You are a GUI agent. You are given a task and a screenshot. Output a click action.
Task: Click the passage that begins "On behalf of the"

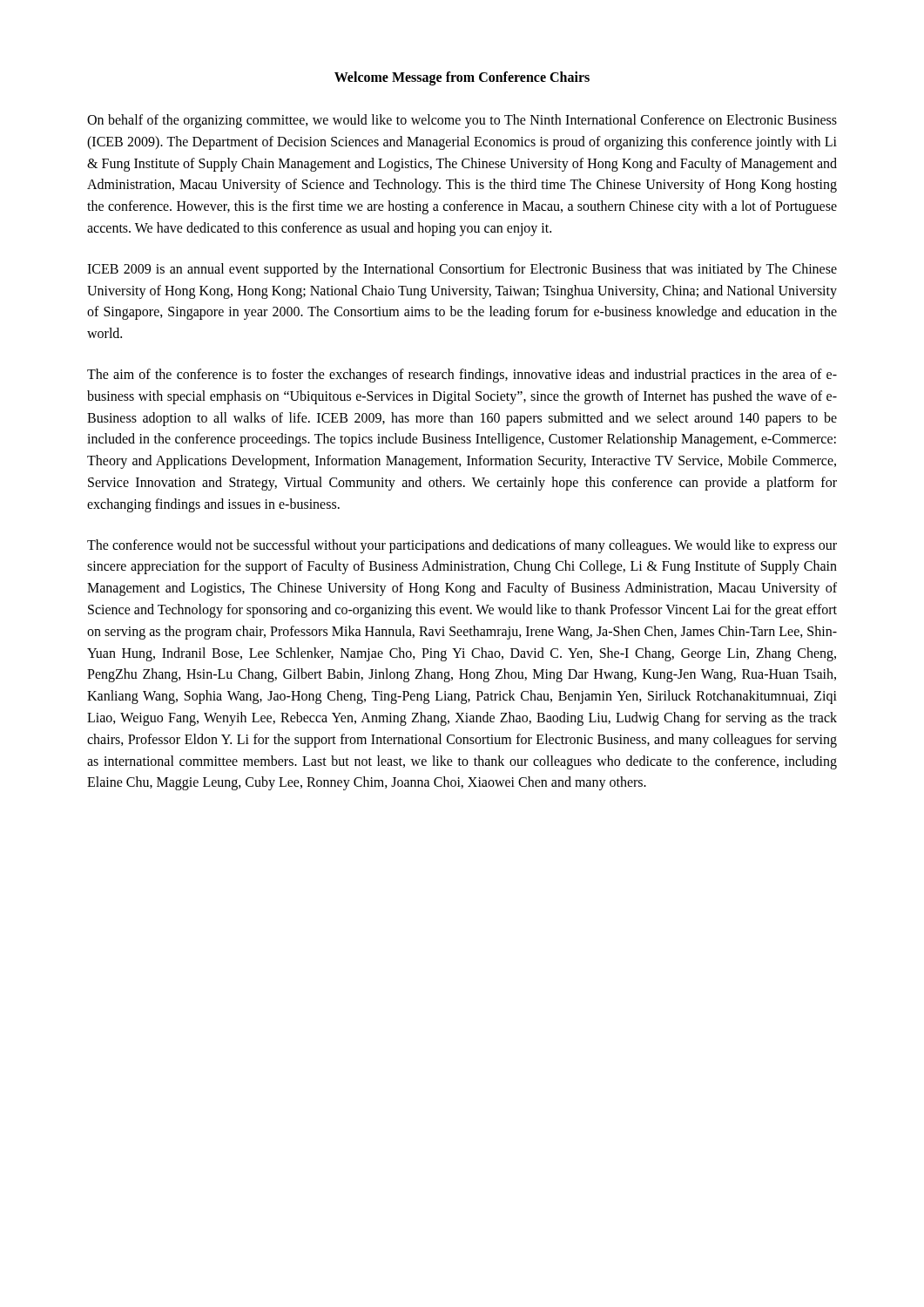tap(462, 174)
